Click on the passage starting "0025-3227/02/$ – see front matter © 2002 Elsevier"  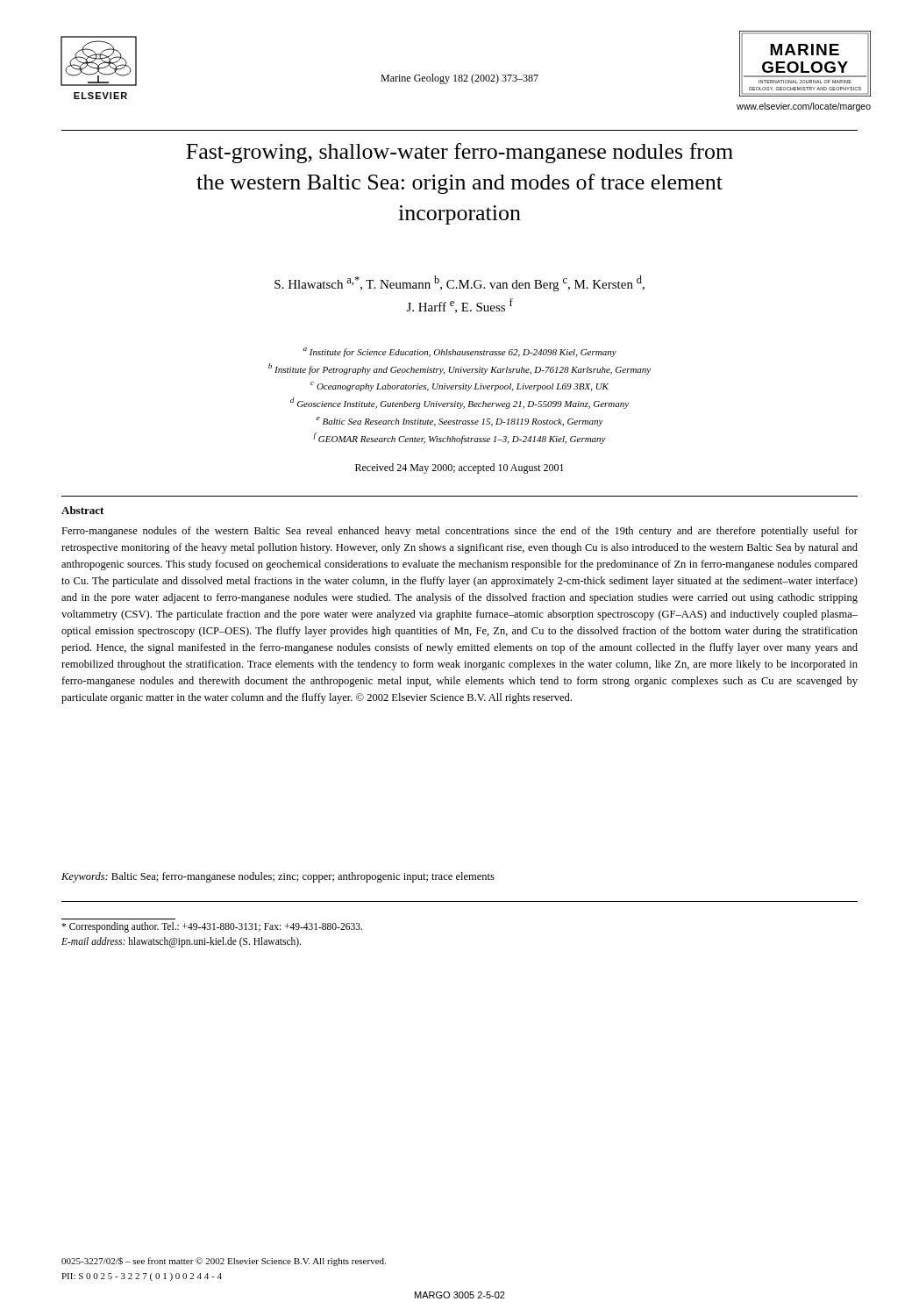224,1268
